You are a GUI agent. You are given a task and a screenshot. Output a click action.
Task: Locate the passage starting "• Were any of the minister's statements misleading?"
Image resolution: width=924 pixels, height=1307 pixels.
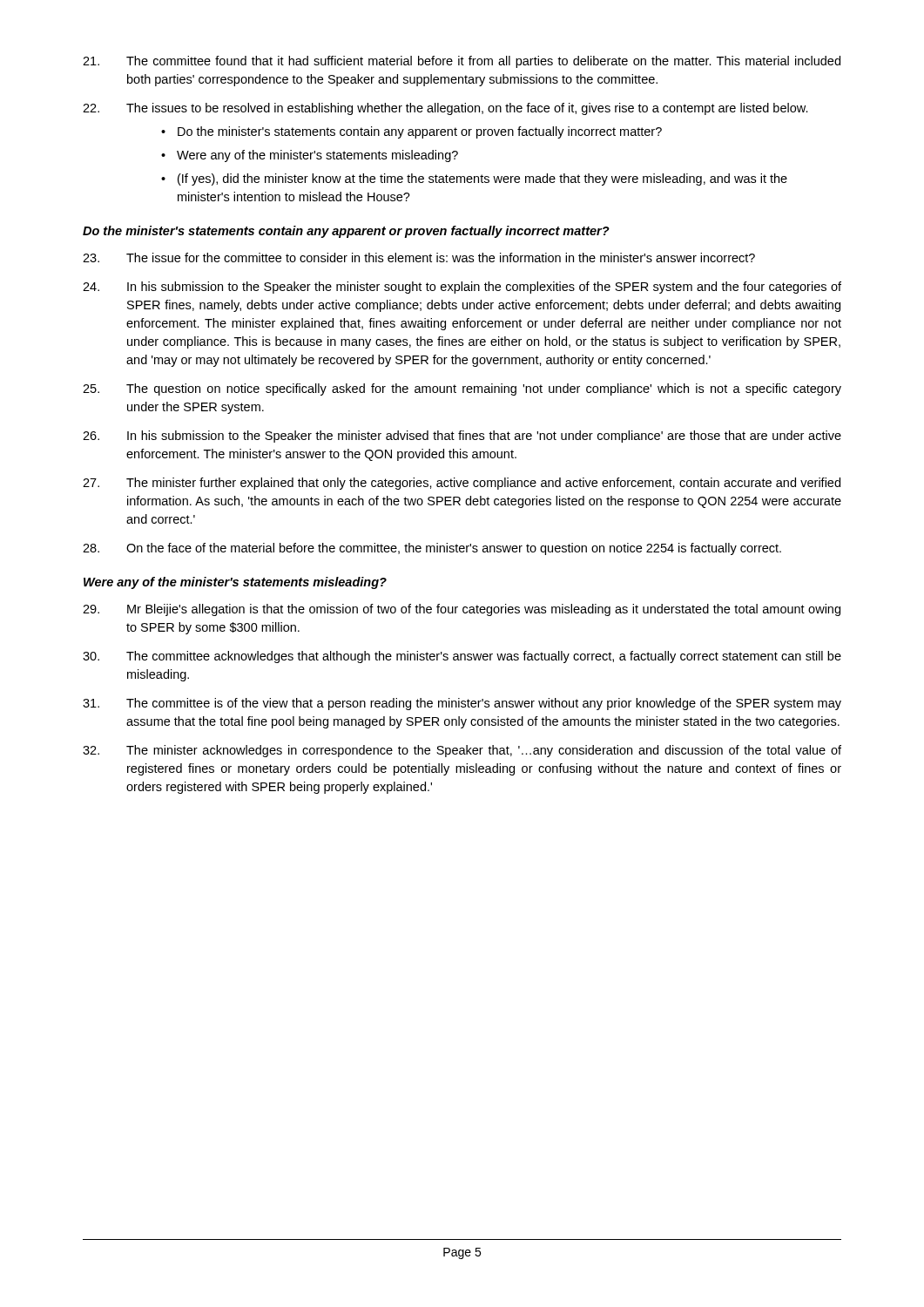click(x=310, y=156)
